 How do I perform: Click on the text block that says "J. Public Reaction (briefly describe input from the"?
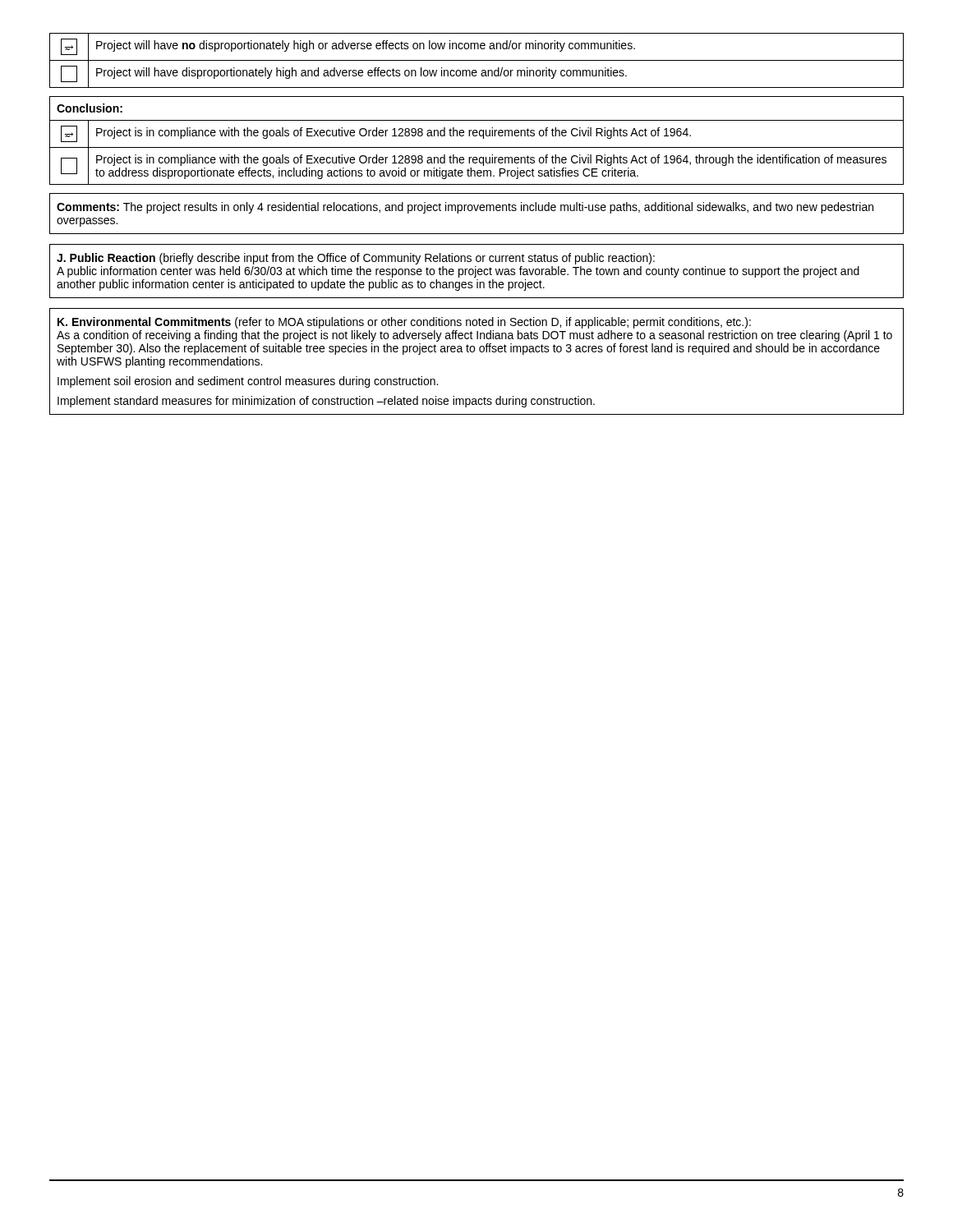click(x=476, y=271)
